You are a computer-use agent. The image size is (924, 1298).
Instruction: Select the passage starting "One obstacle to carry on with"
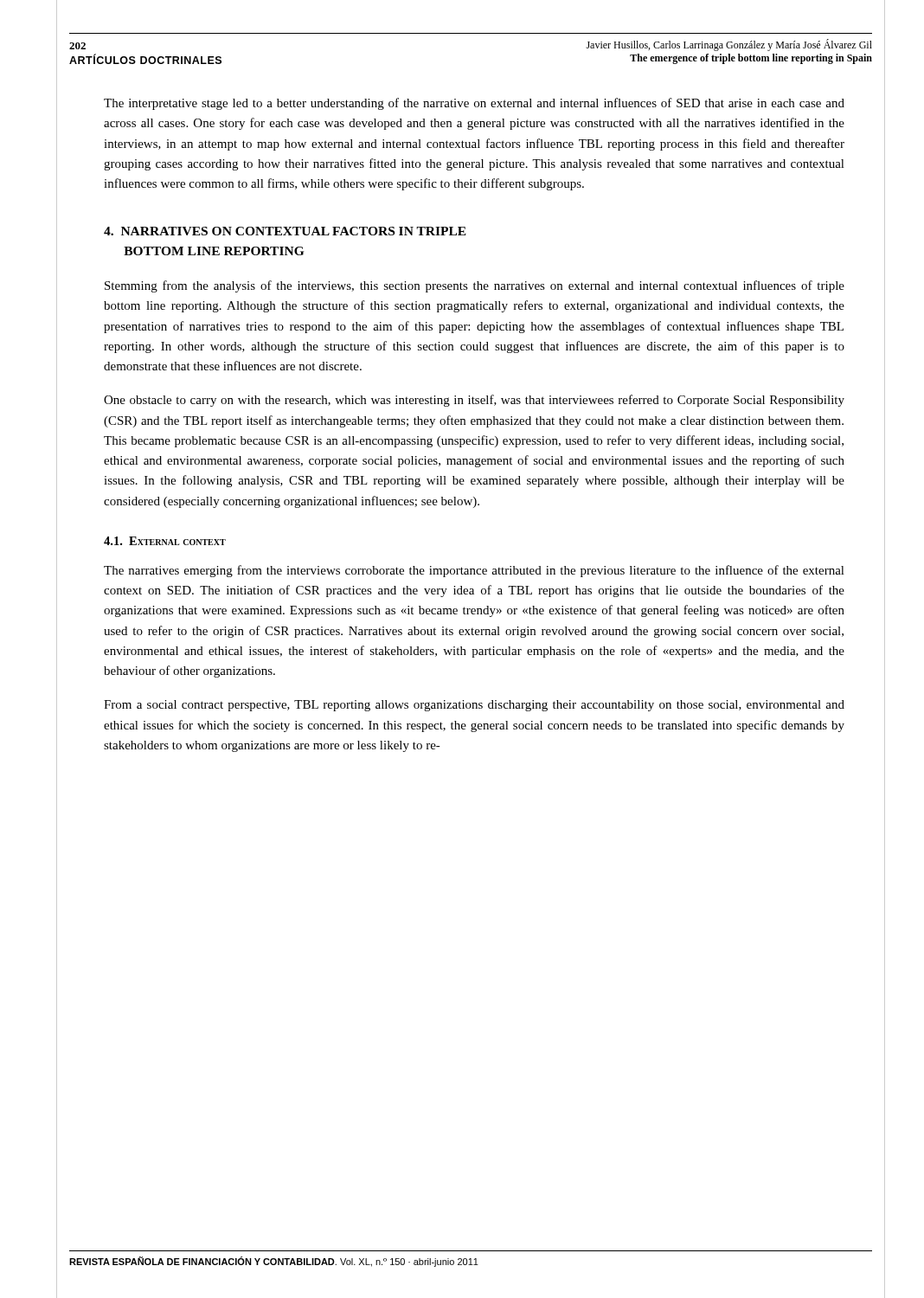click(x=474, y=450)
